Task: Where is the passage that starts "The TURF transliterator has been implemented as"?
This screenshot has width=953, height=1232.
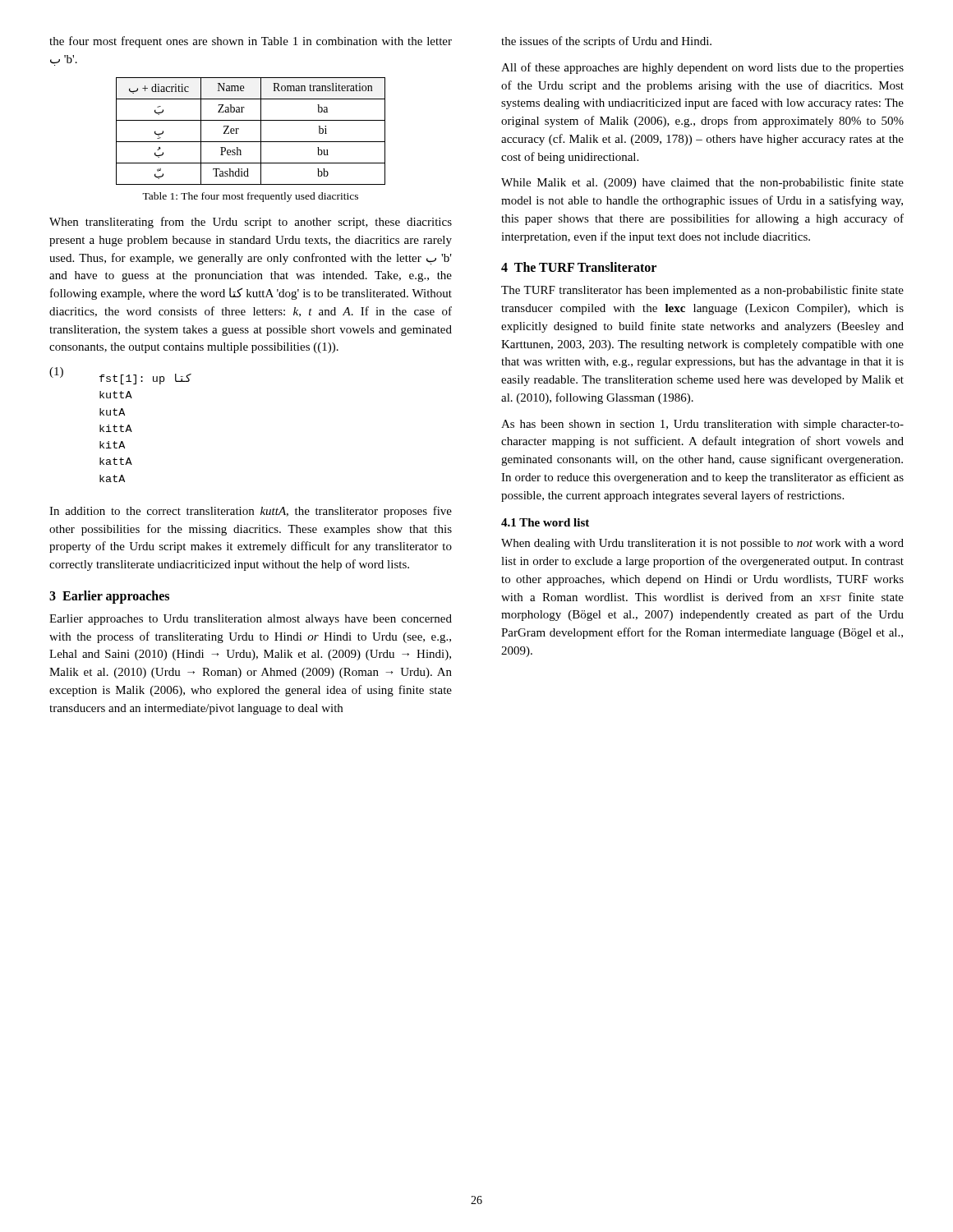Action: pos(702,393)
